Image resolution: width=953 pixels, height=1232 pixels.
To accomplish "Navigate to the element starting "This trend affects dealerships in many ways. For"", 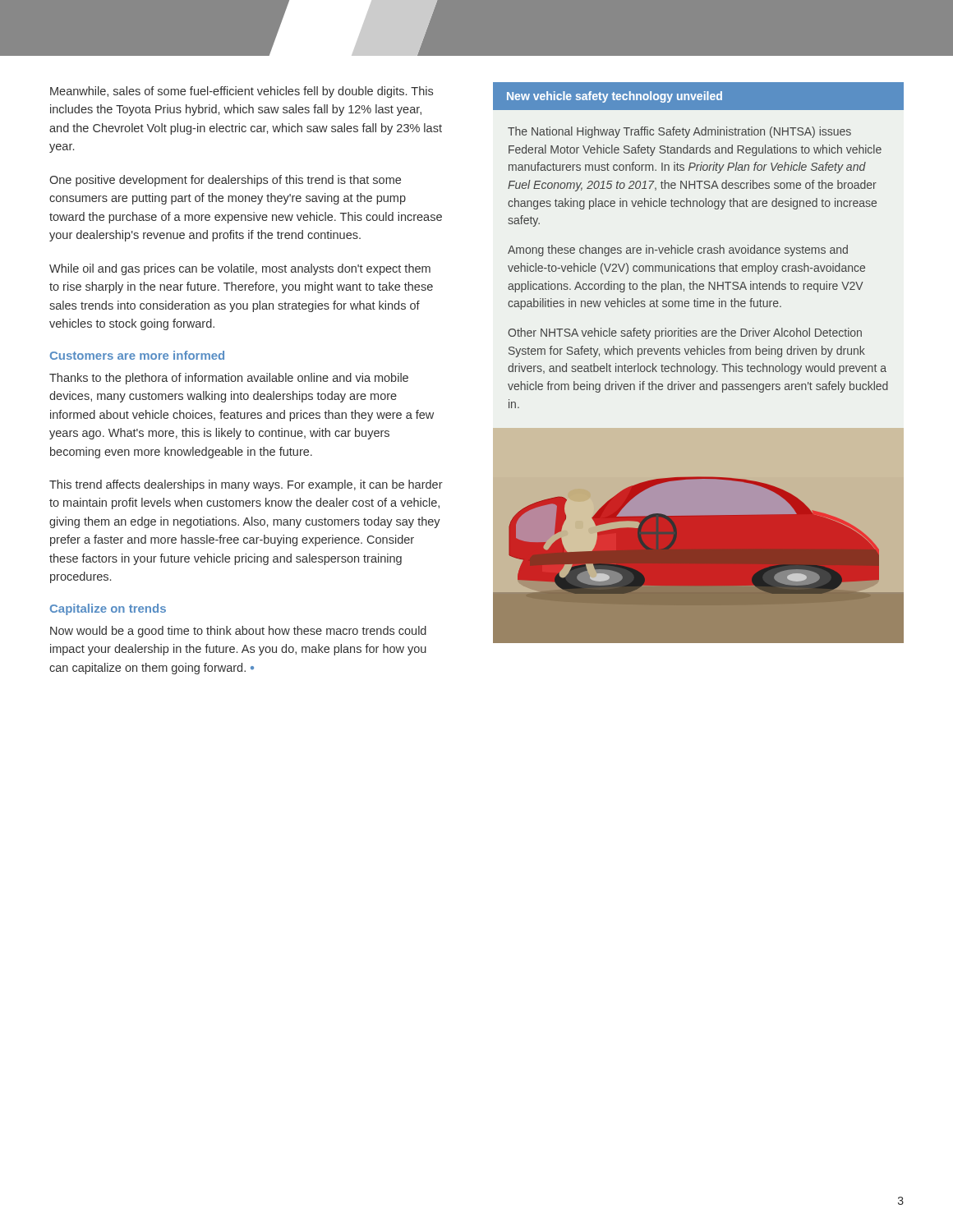I will (246, 531).
